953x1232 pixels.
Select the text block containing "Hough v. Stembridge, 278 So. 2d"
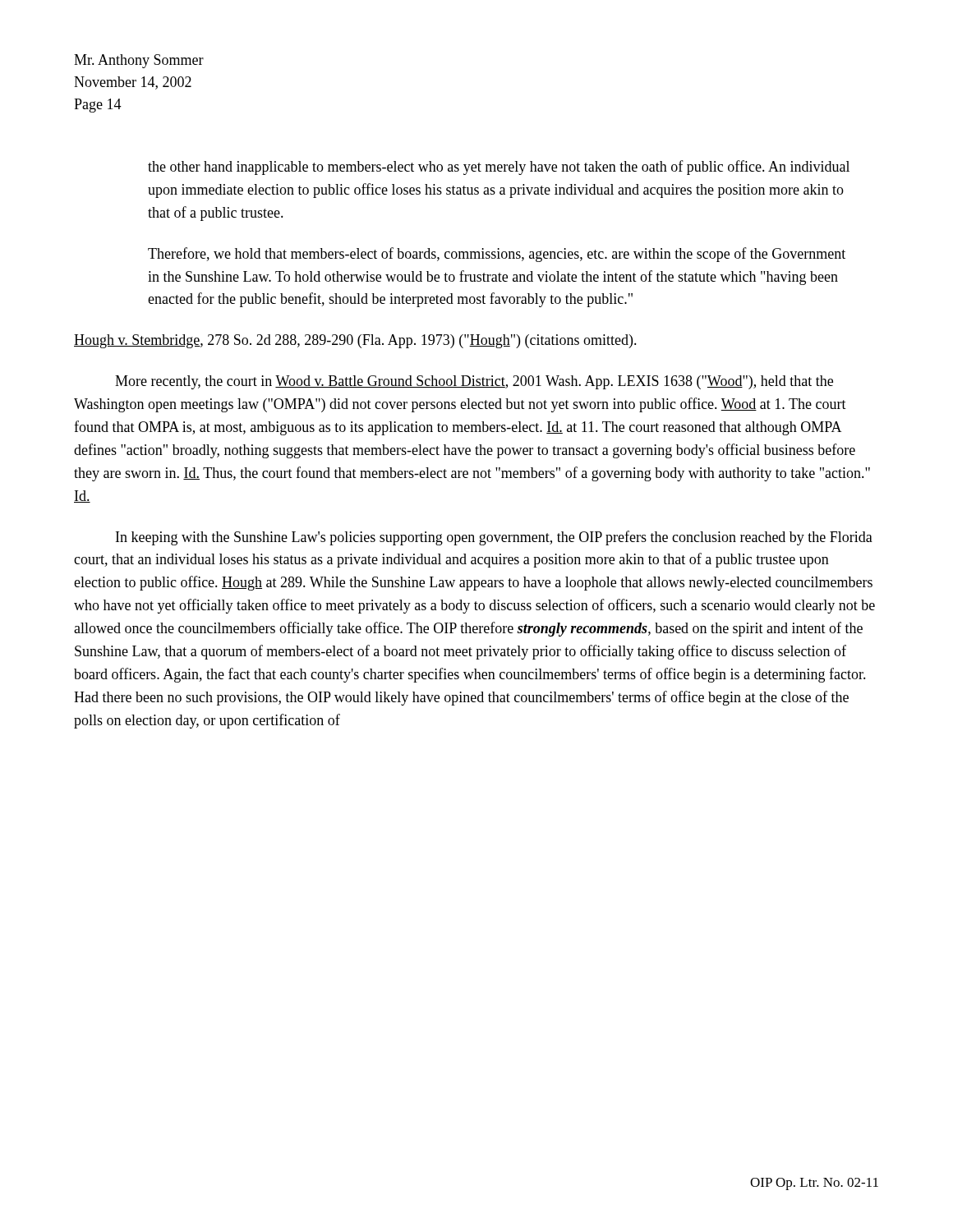[356, 340]
